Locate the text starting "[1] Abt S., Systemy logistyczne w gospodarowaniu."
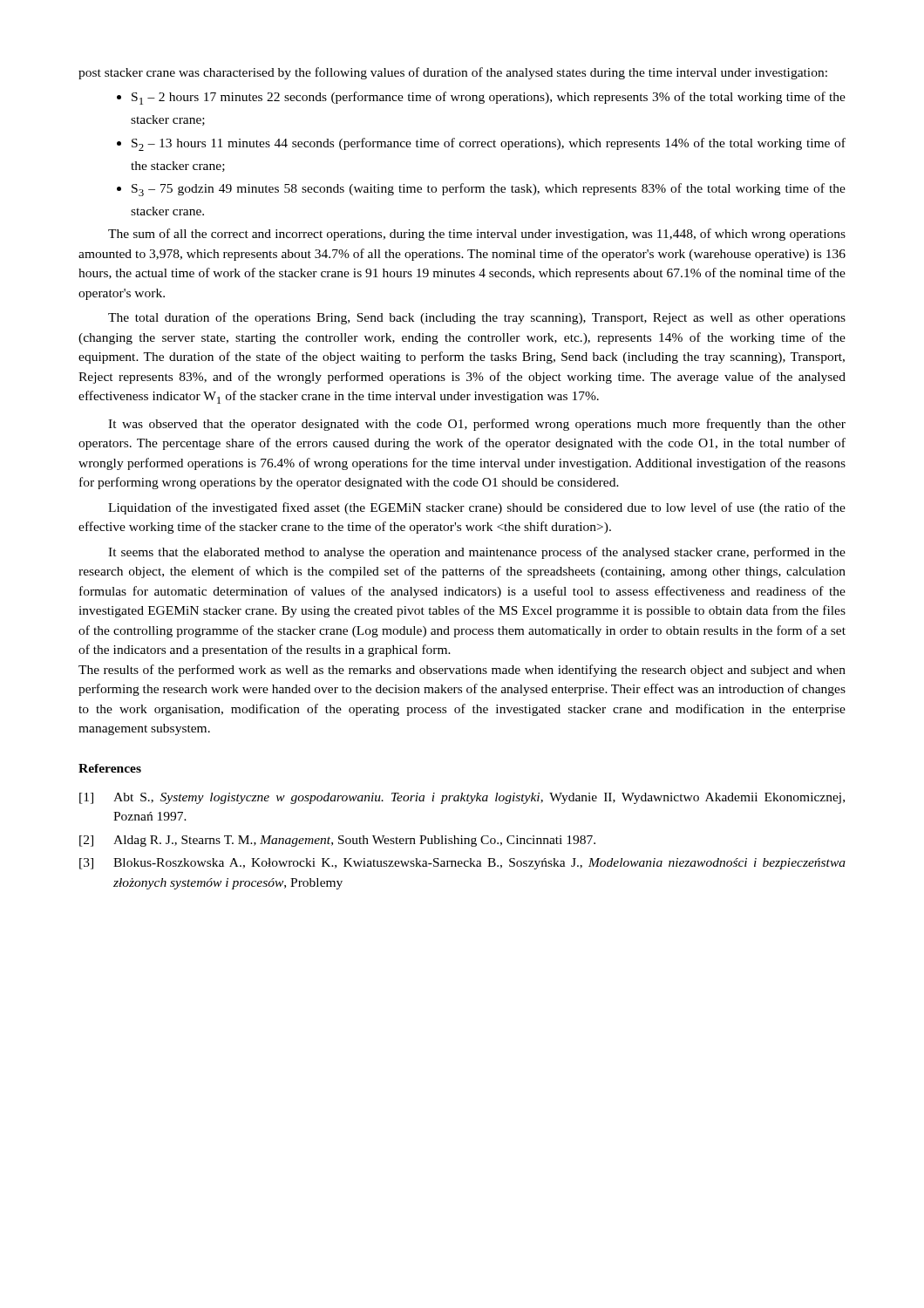 tap(462, 807)
